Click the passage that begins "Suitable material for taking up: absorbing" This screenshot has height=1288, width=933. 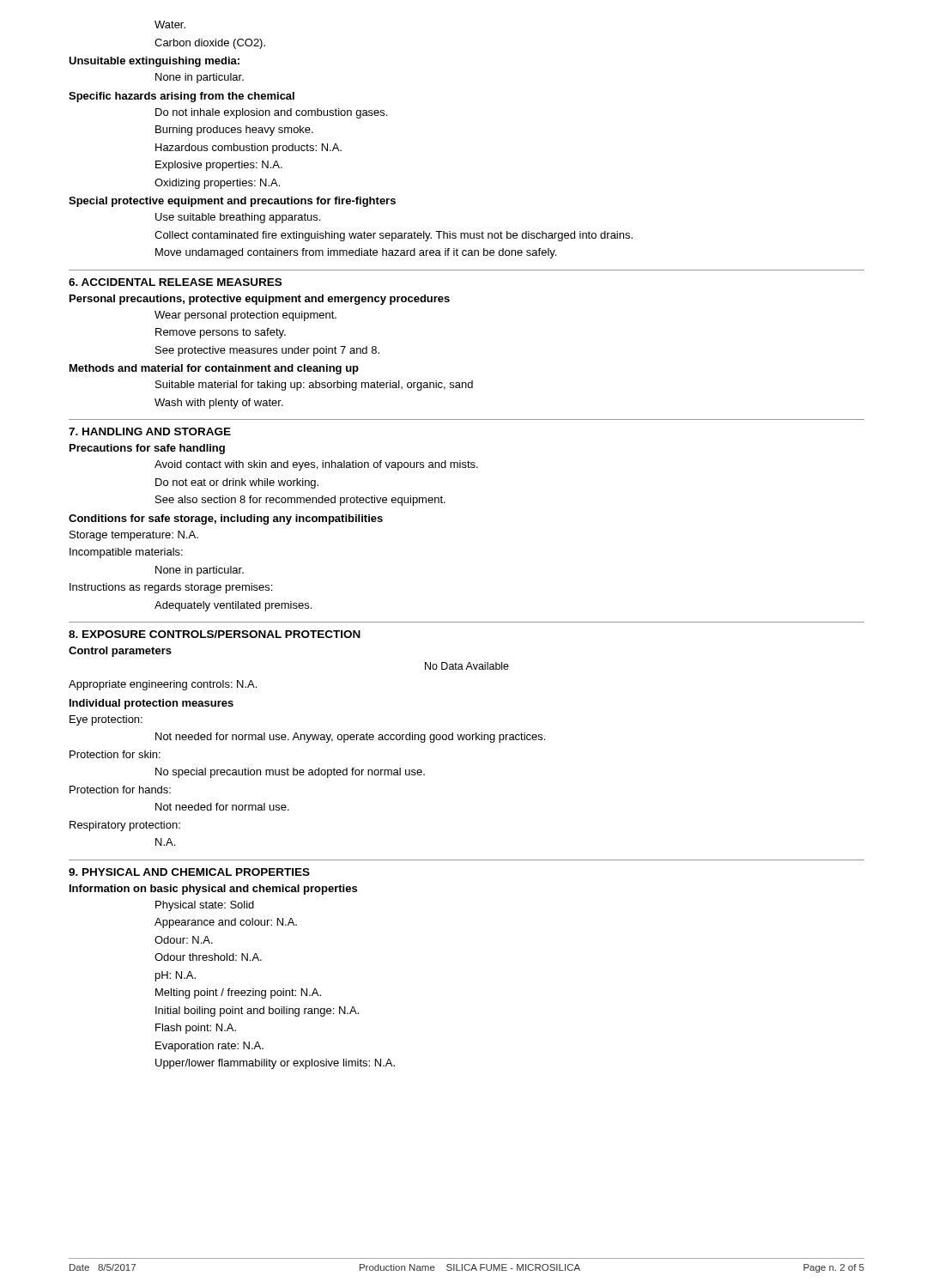tap(314, 384)
